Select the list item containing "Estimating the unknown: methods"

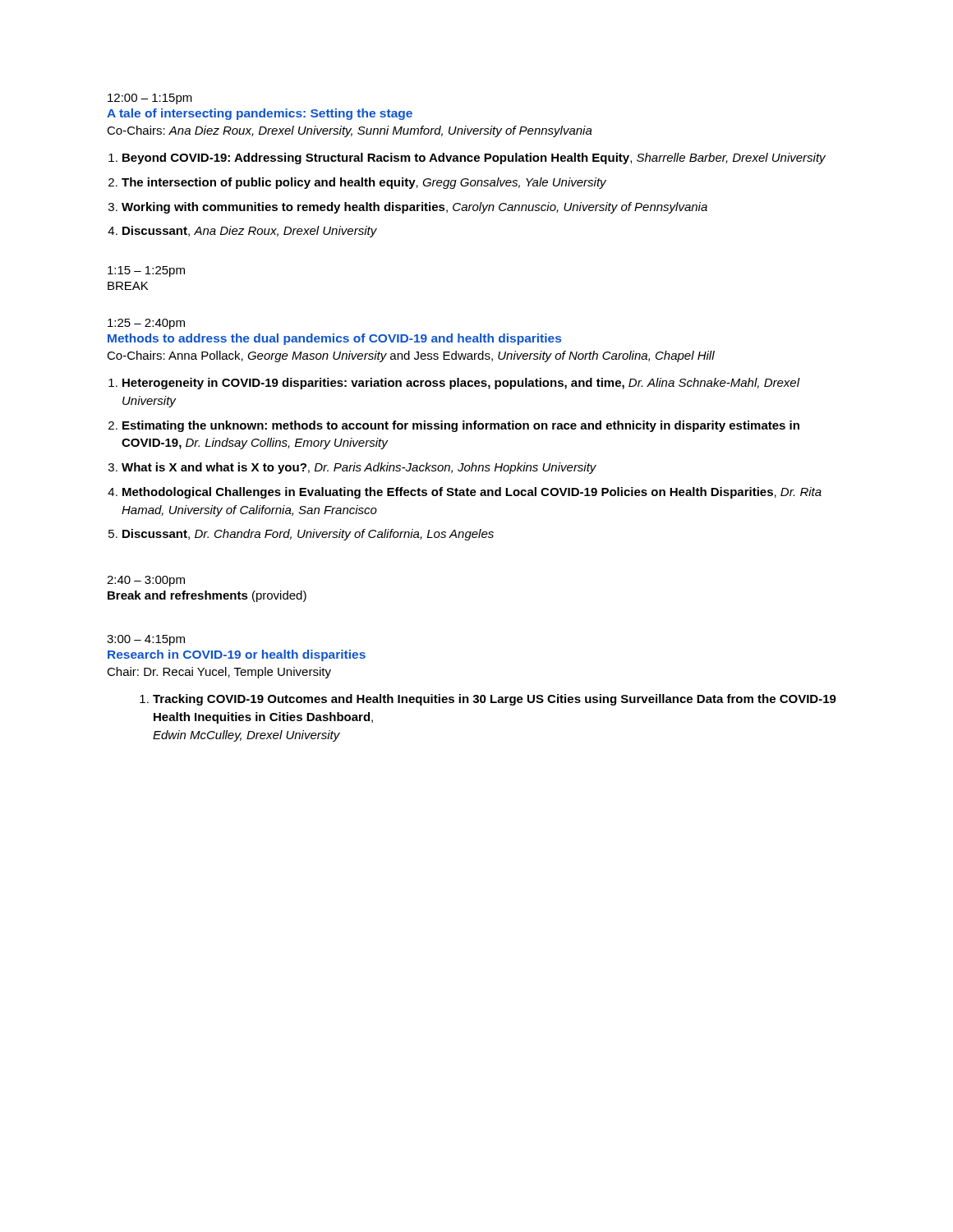(x=461, y=434)
